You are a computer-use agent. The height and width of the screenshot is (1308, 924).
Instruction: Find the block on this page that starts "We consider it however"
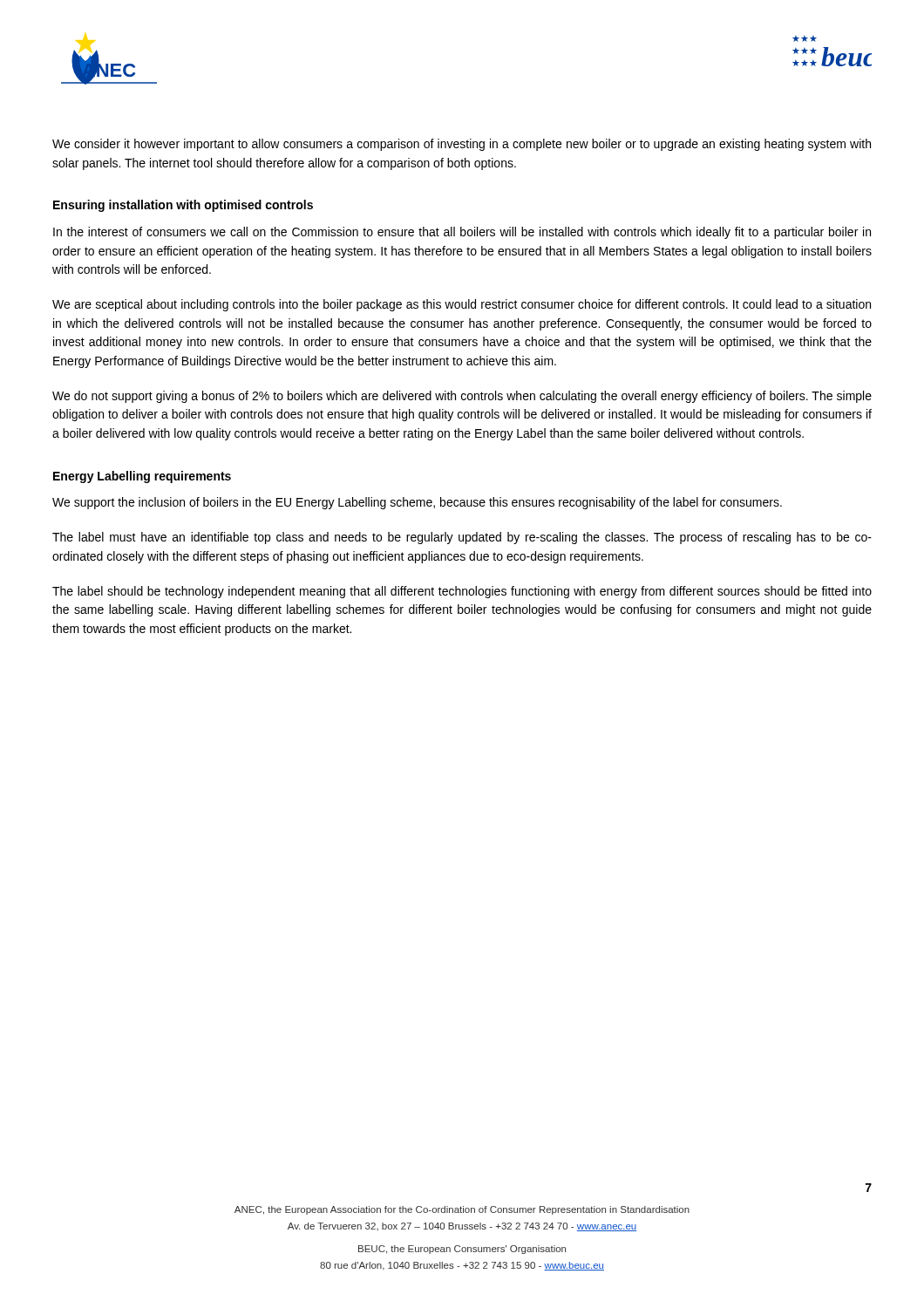point(462,153)
